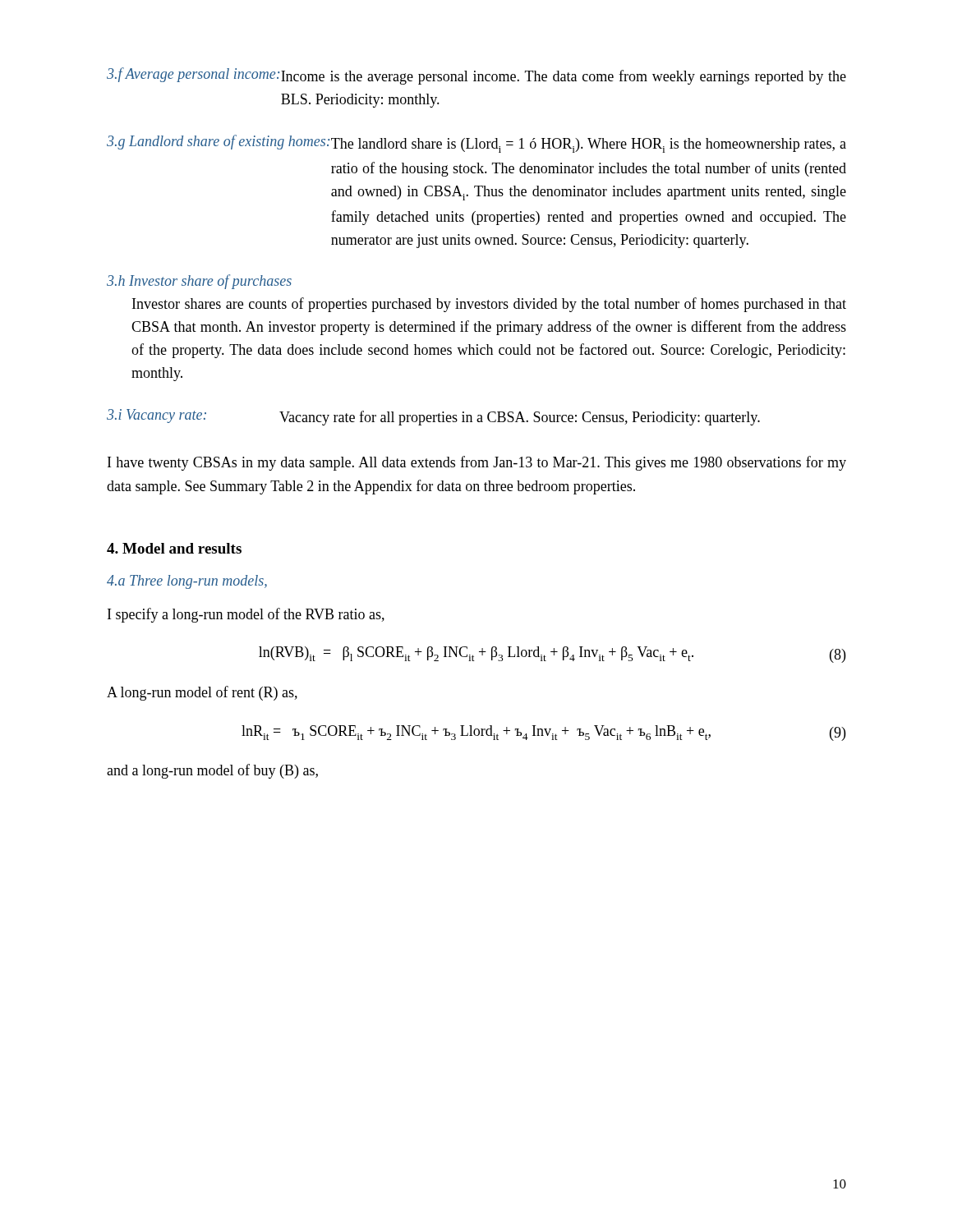Point to the block beginning "and a long-run model of"
953x1232 pixels.
(x=213, y=771)
